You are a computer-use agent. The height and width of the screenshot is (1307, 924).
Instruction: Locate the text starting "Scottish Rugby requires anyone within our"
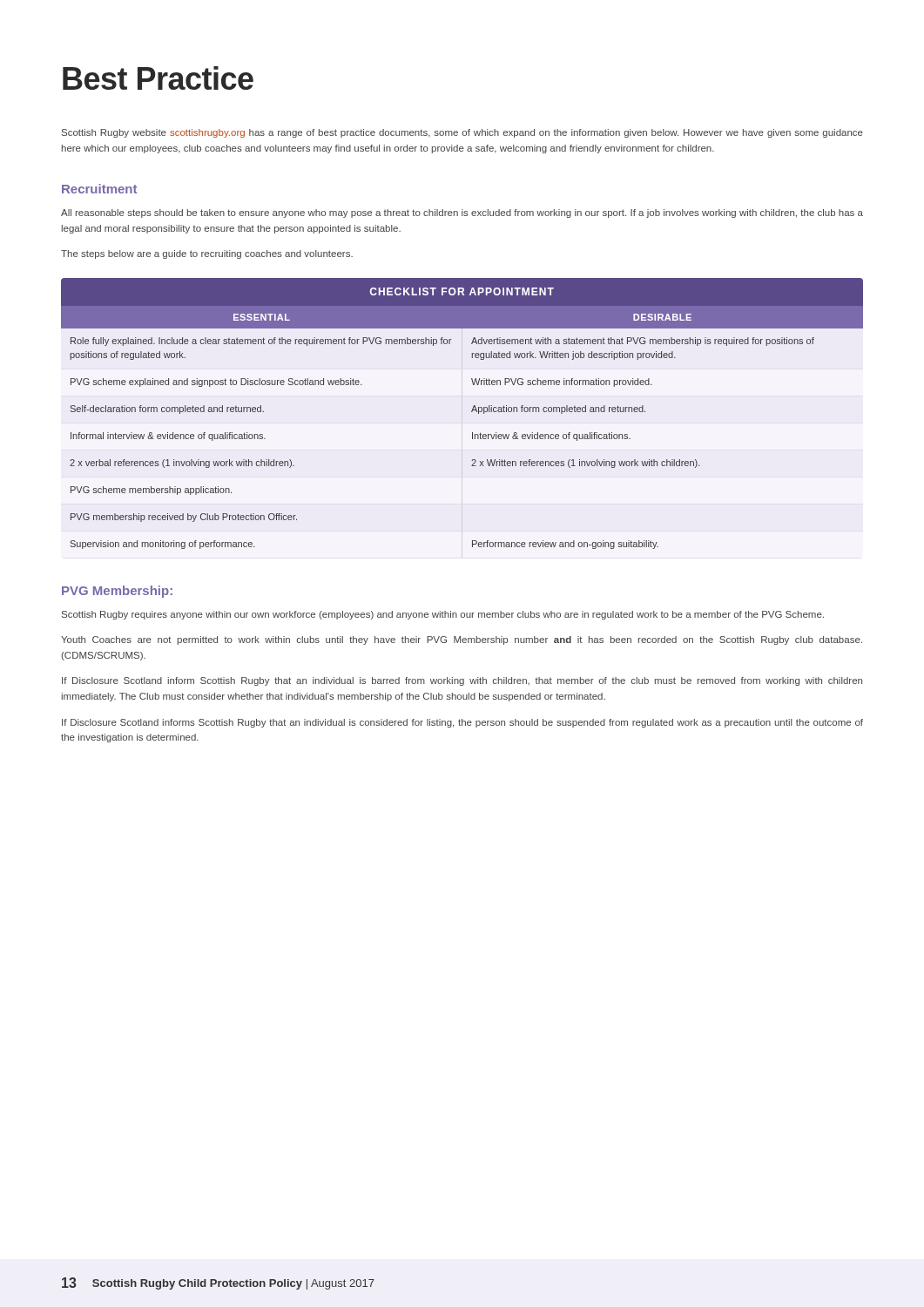coord(462,615)
